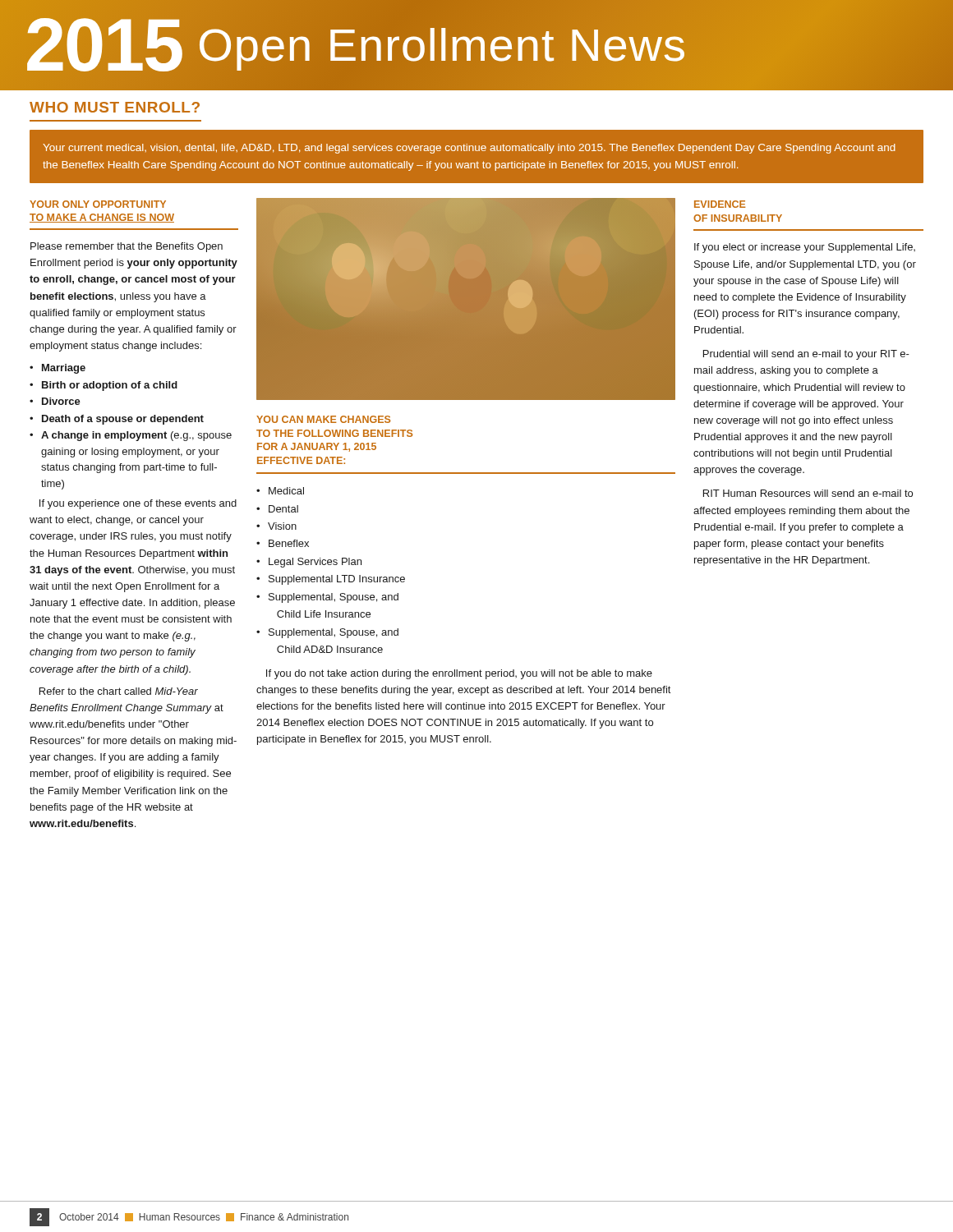This screenshot has height=1232, width=953.
Task: Where is the passage that starts "Refer to the chart called Mid-Year Benefits"?
Action: pos(133,757)
